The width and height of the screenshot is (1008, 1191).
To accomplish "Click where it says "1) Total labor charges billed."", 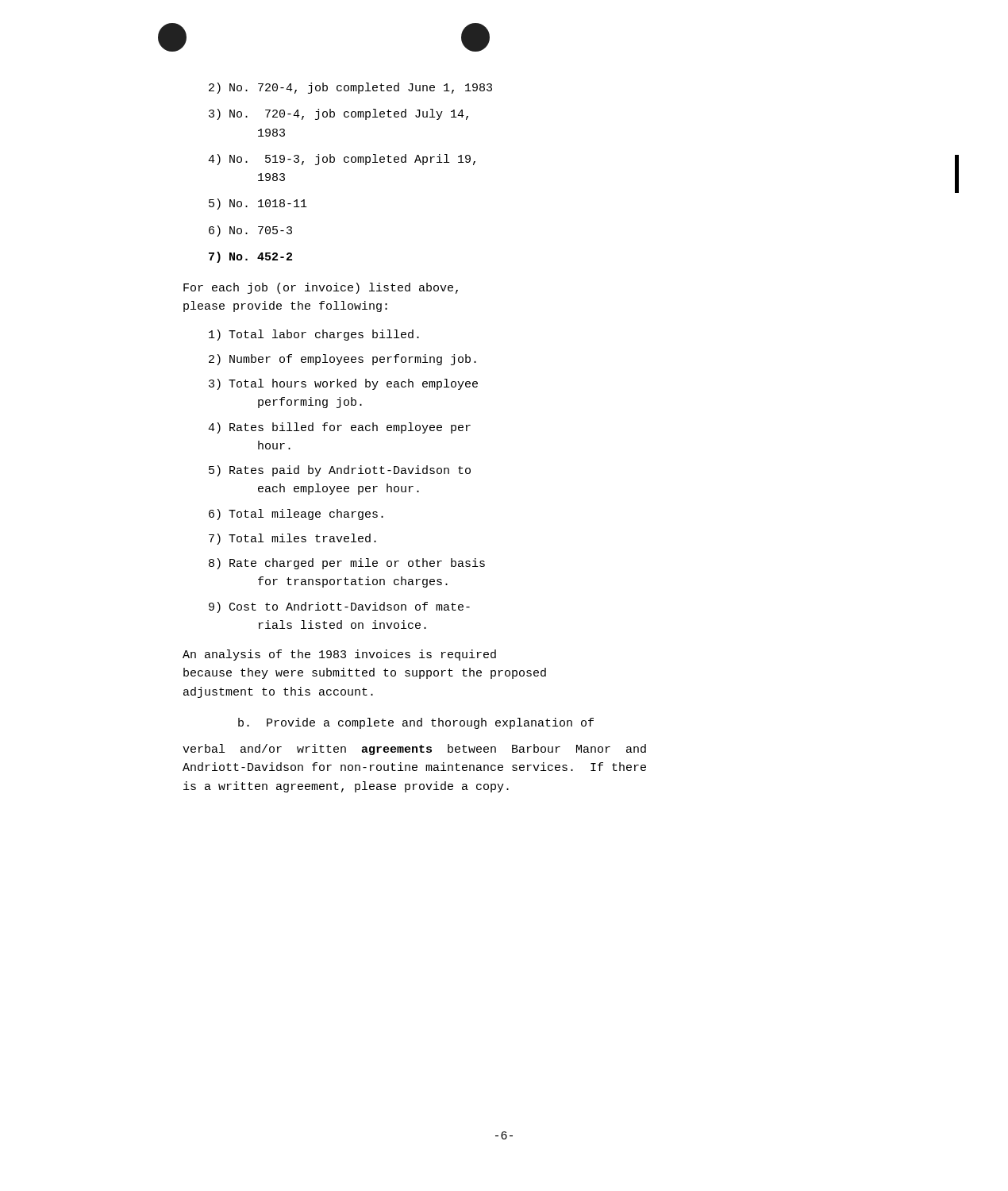I will [x=314, y=335].
